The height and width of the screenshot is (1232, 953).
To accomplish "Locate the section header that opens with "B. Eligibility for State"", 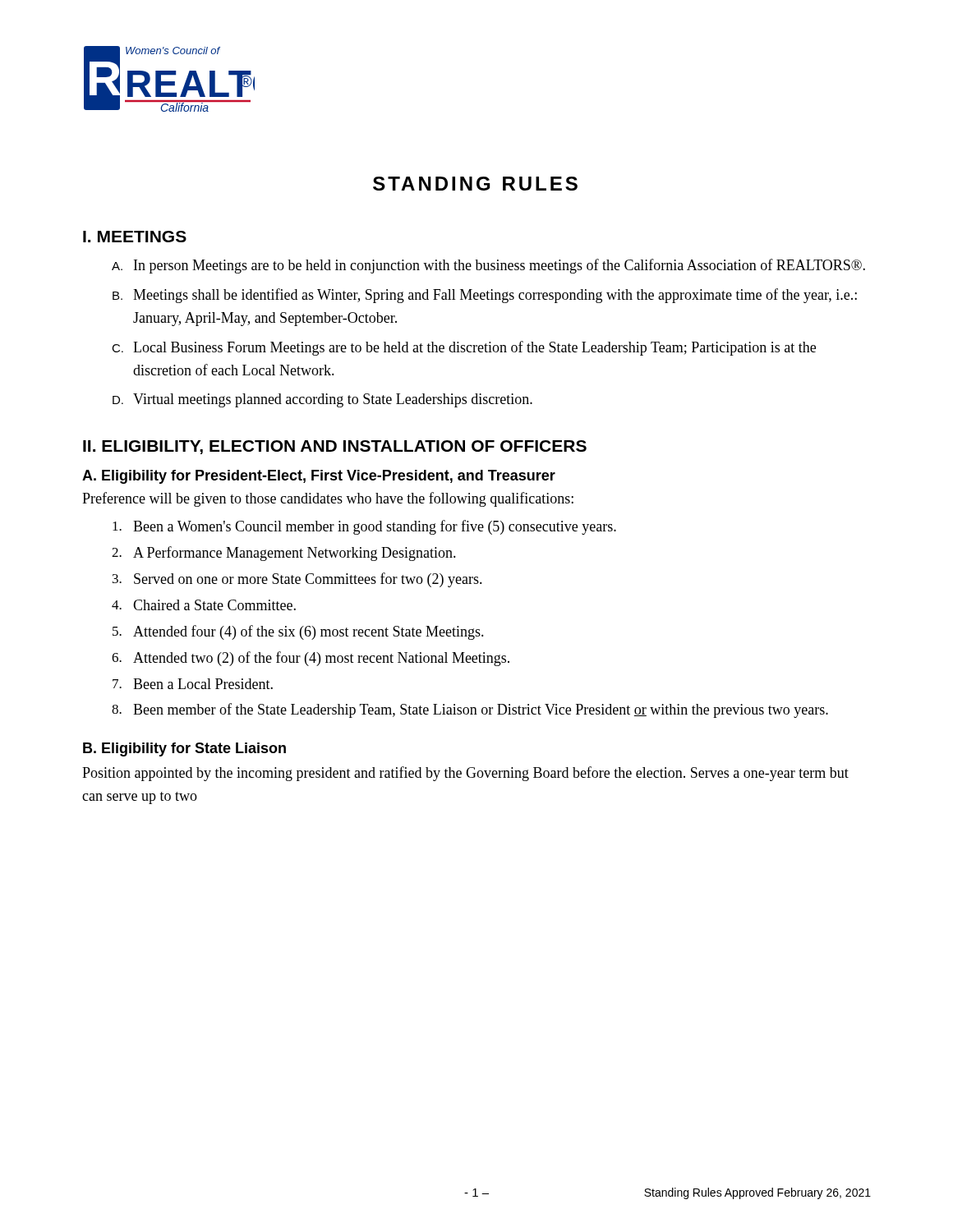I will tap(184, 749).
